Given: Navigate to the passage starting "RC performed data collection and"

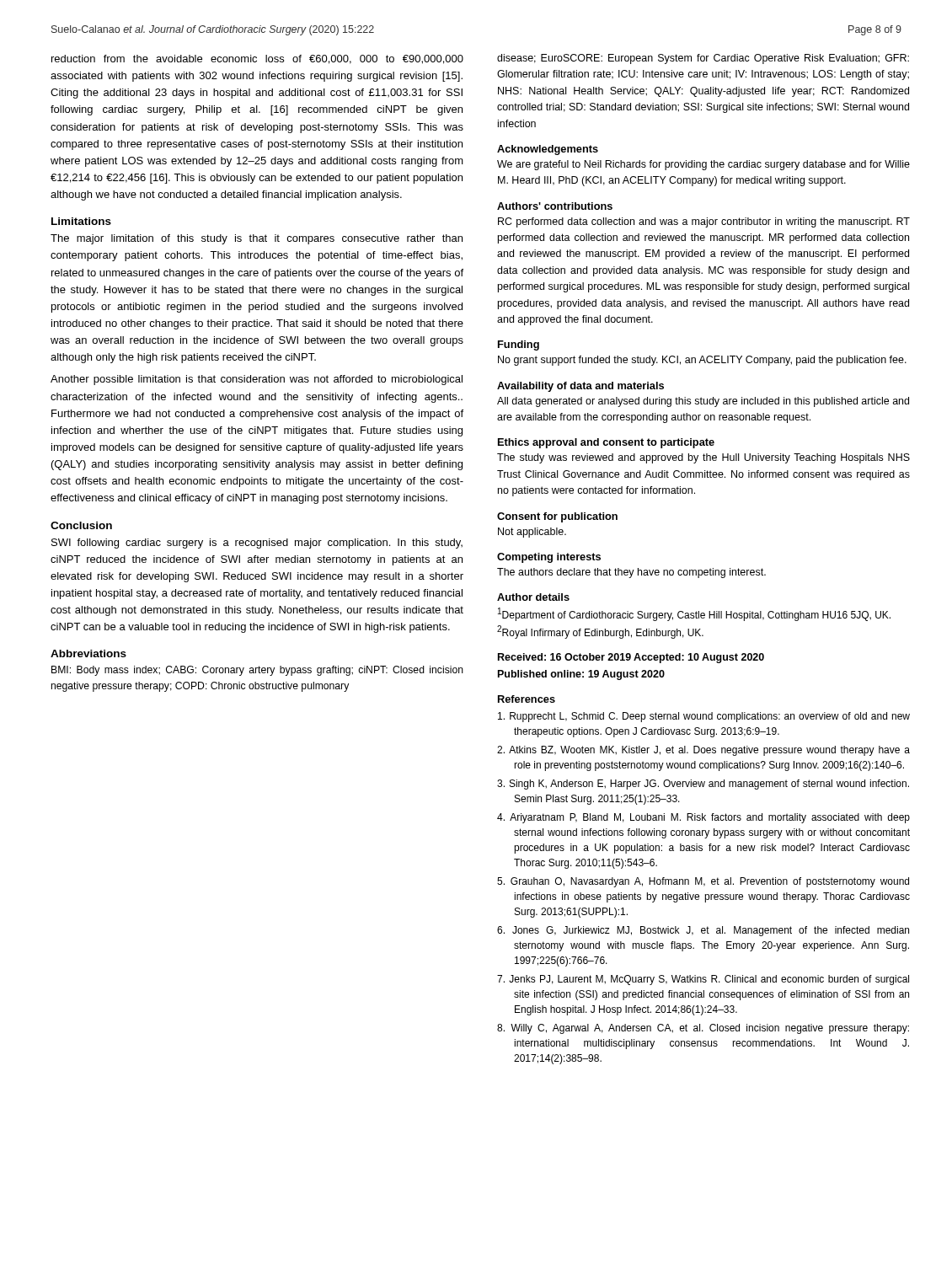Looking at the screenshot, I should pyautogui.click(x=703, y=270).
